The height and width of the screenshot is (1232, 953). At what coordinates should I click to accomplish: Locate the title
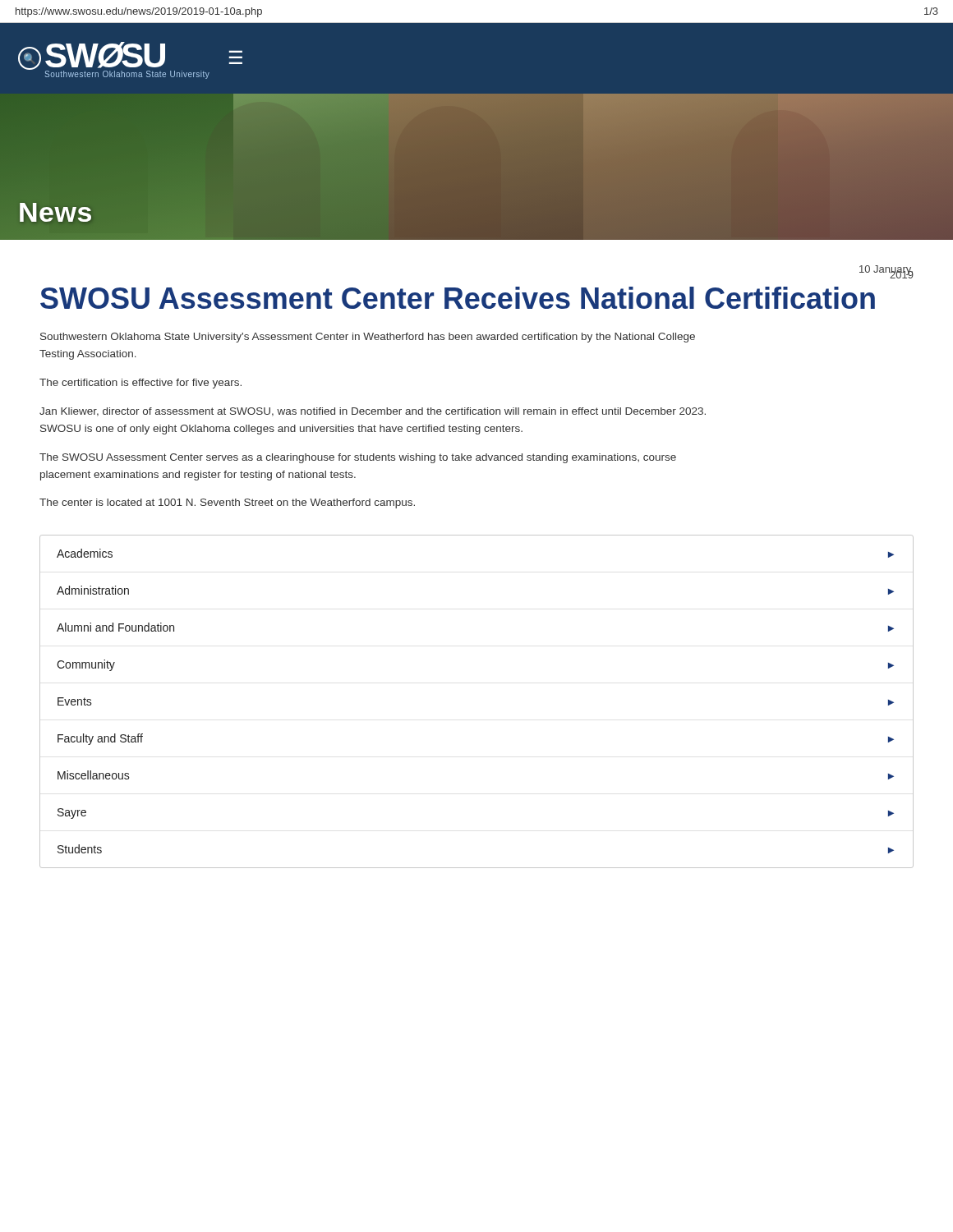point(458,298)
